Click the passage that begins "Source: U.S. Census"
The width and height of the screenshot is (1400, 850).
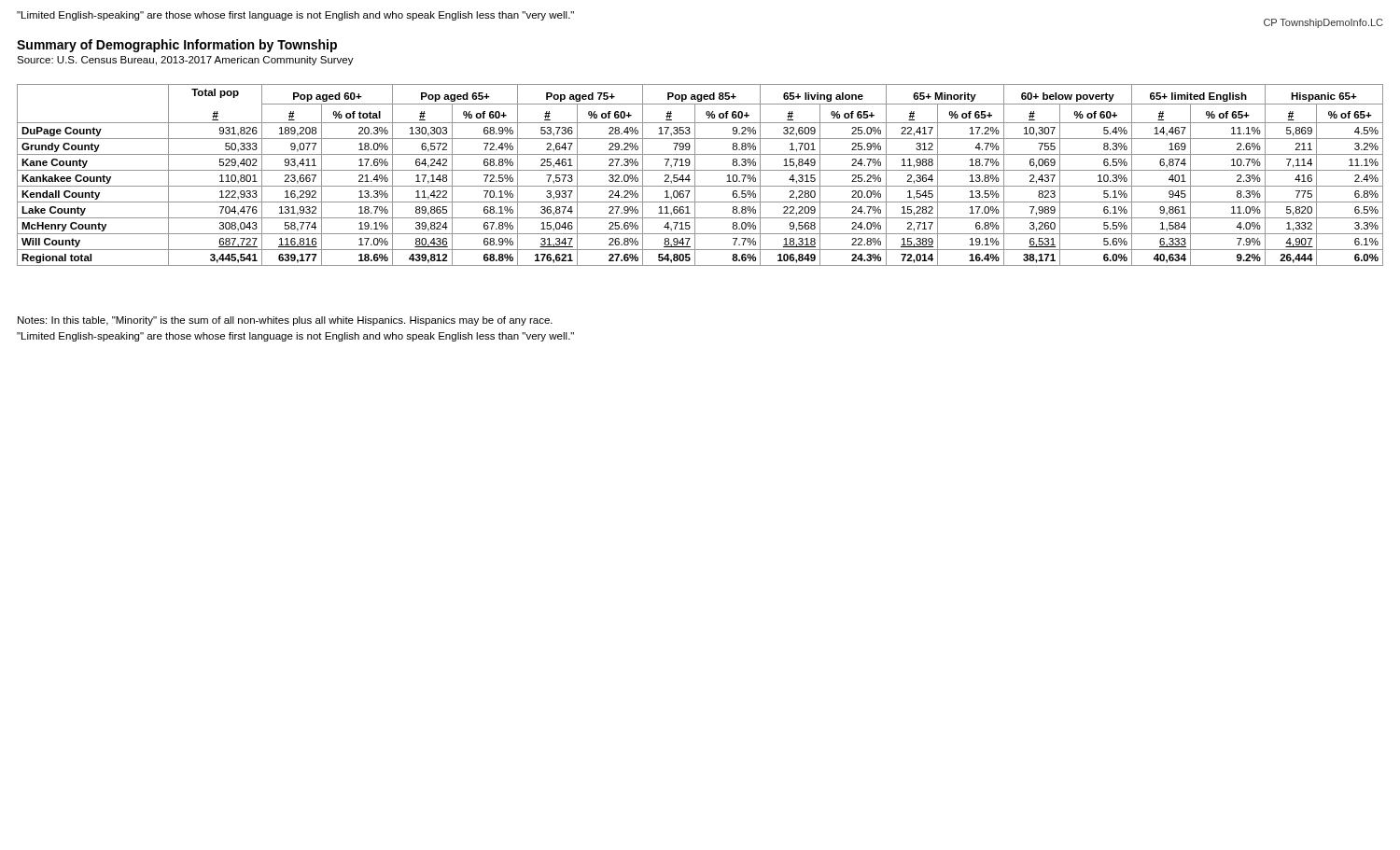point(185,60)
